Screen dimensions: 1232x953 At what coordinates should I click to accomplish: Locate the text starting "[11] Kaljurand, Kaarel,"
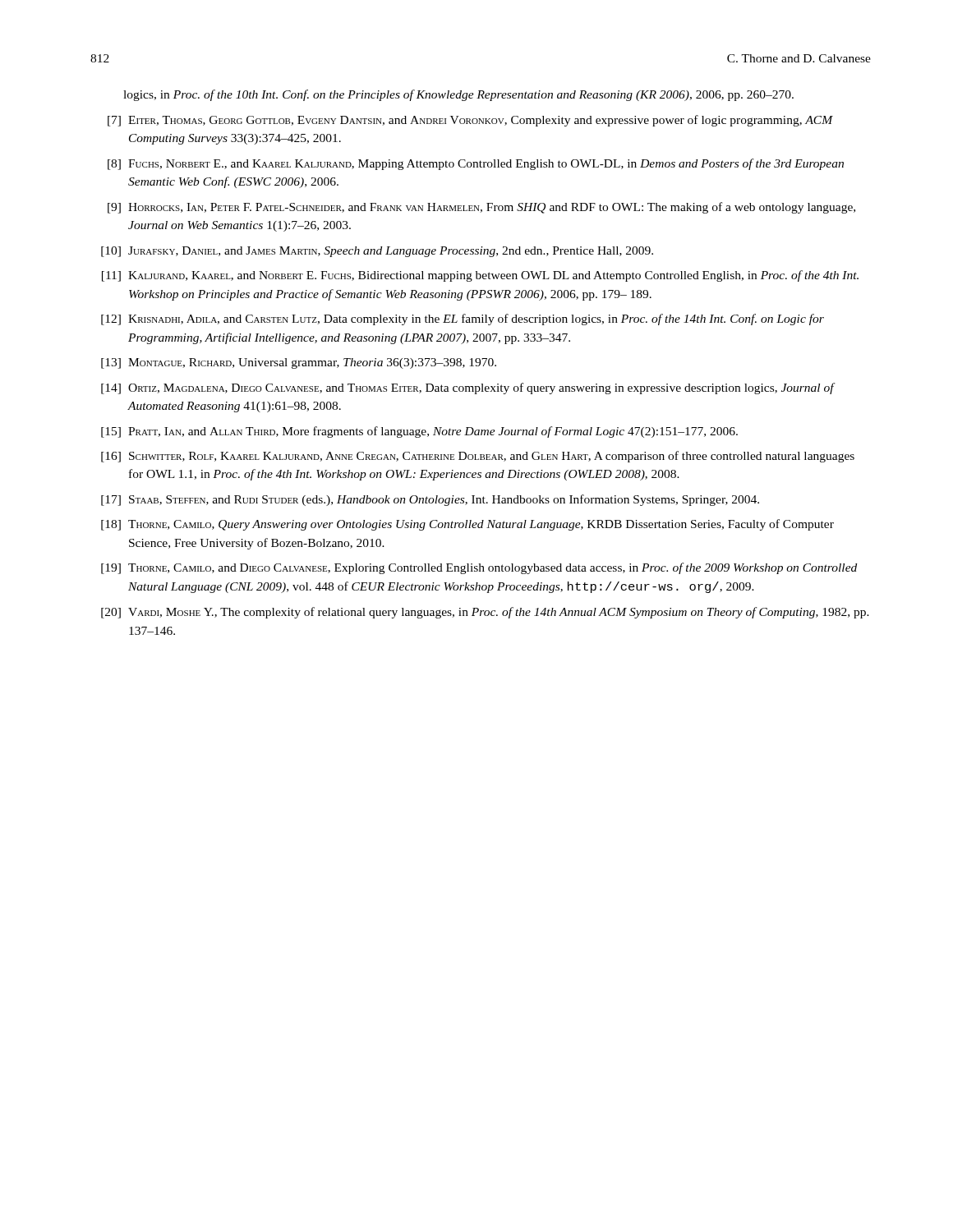(x=481, y=285)
